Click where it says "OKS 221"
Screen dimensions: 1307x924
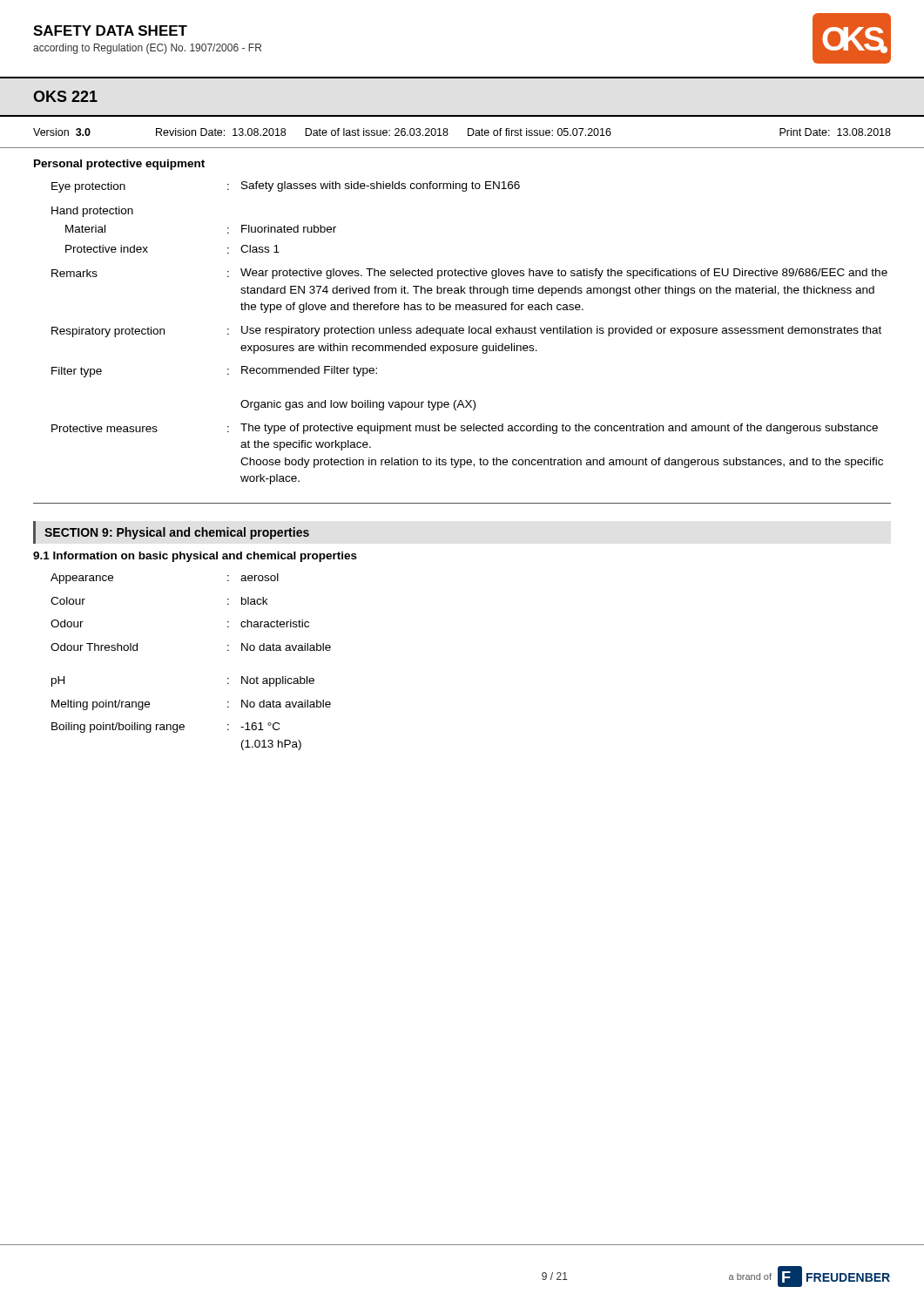coord(65,96)
